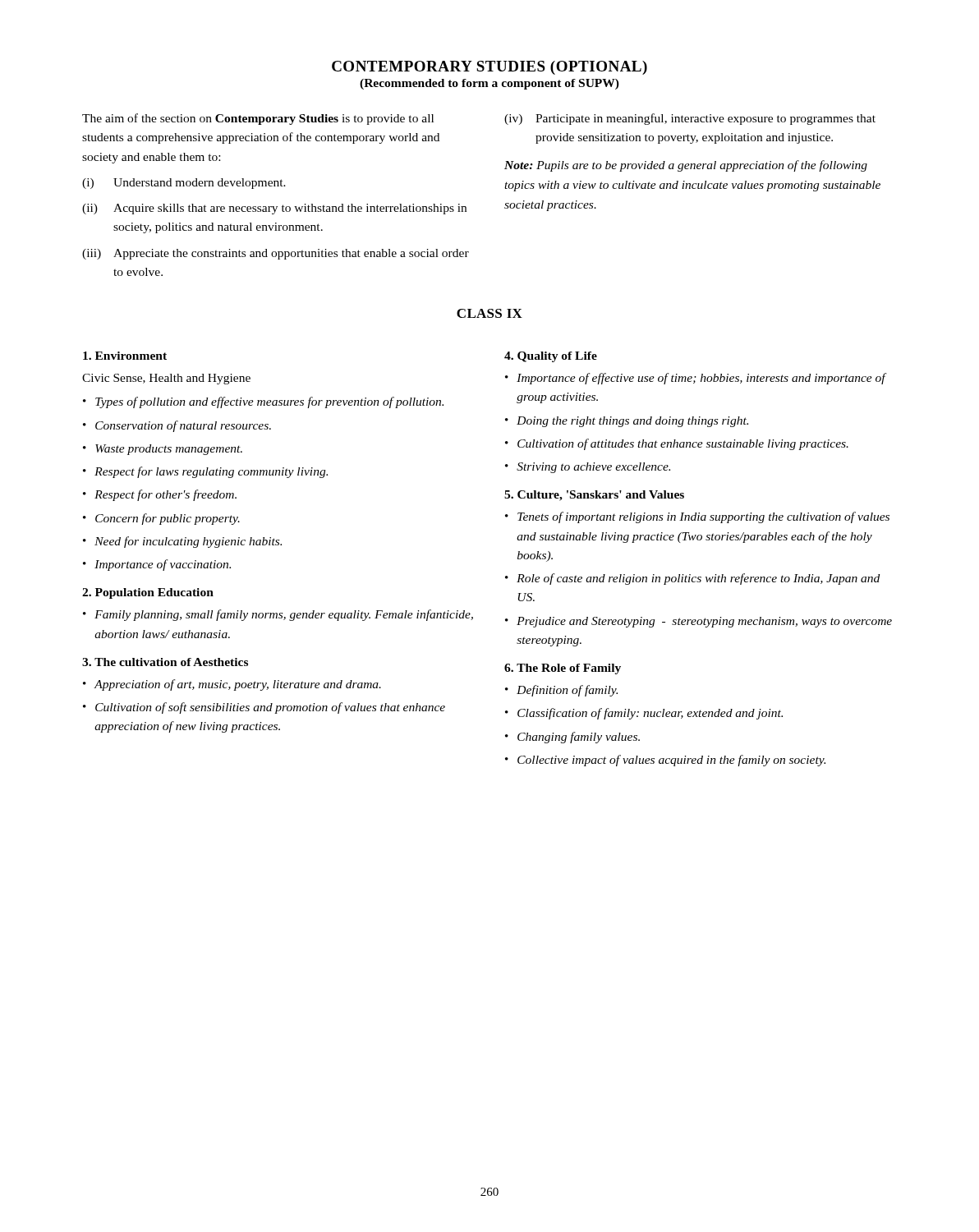Locate the block of text that opens with "Civic Sense, Health and"
Viewport: 979px width, 1232px height.
pos(166,377)
